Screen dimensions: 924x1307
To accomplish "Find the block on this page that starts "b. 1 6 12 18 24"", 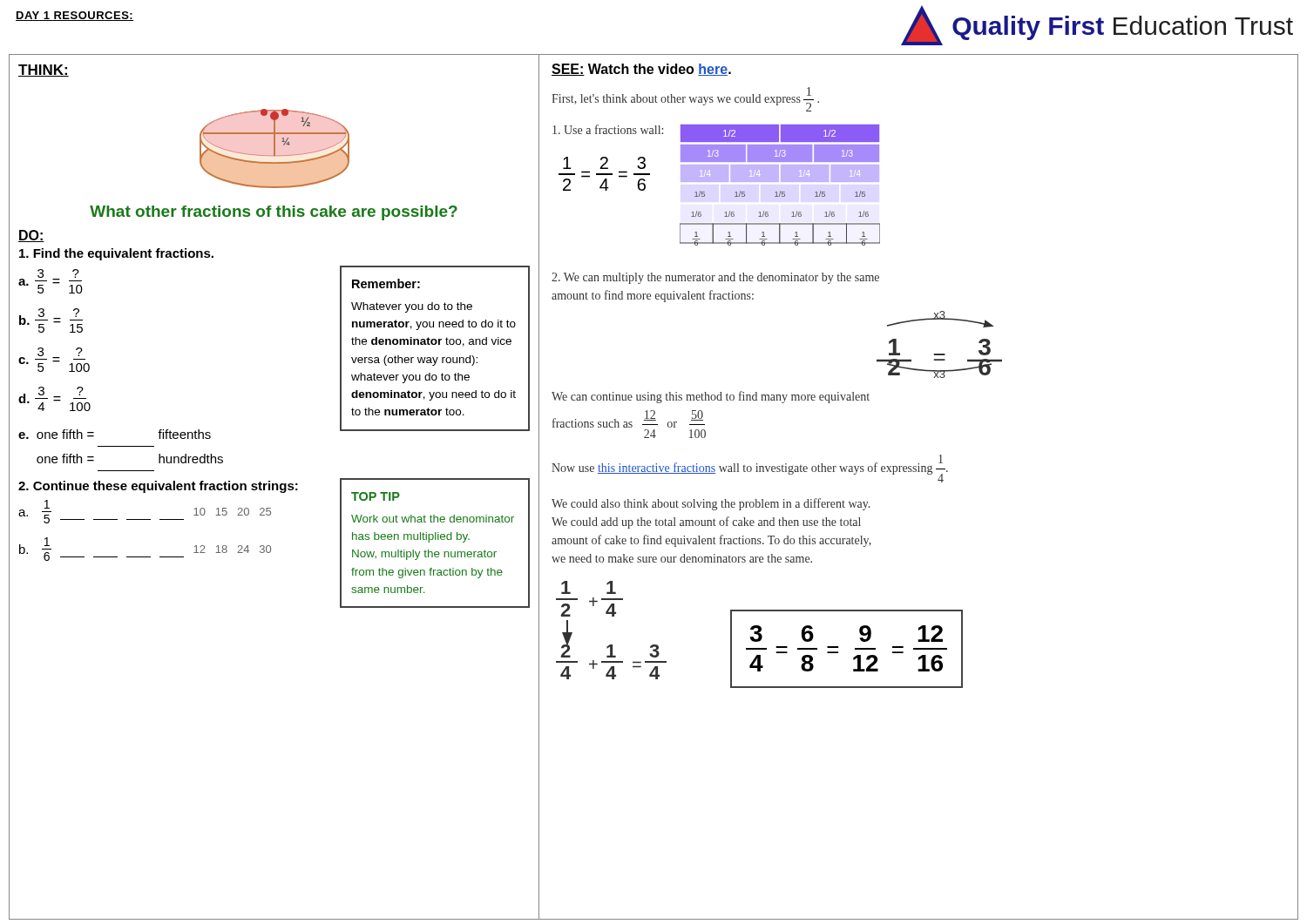I will pyautogui.click(x=145, y=549).
